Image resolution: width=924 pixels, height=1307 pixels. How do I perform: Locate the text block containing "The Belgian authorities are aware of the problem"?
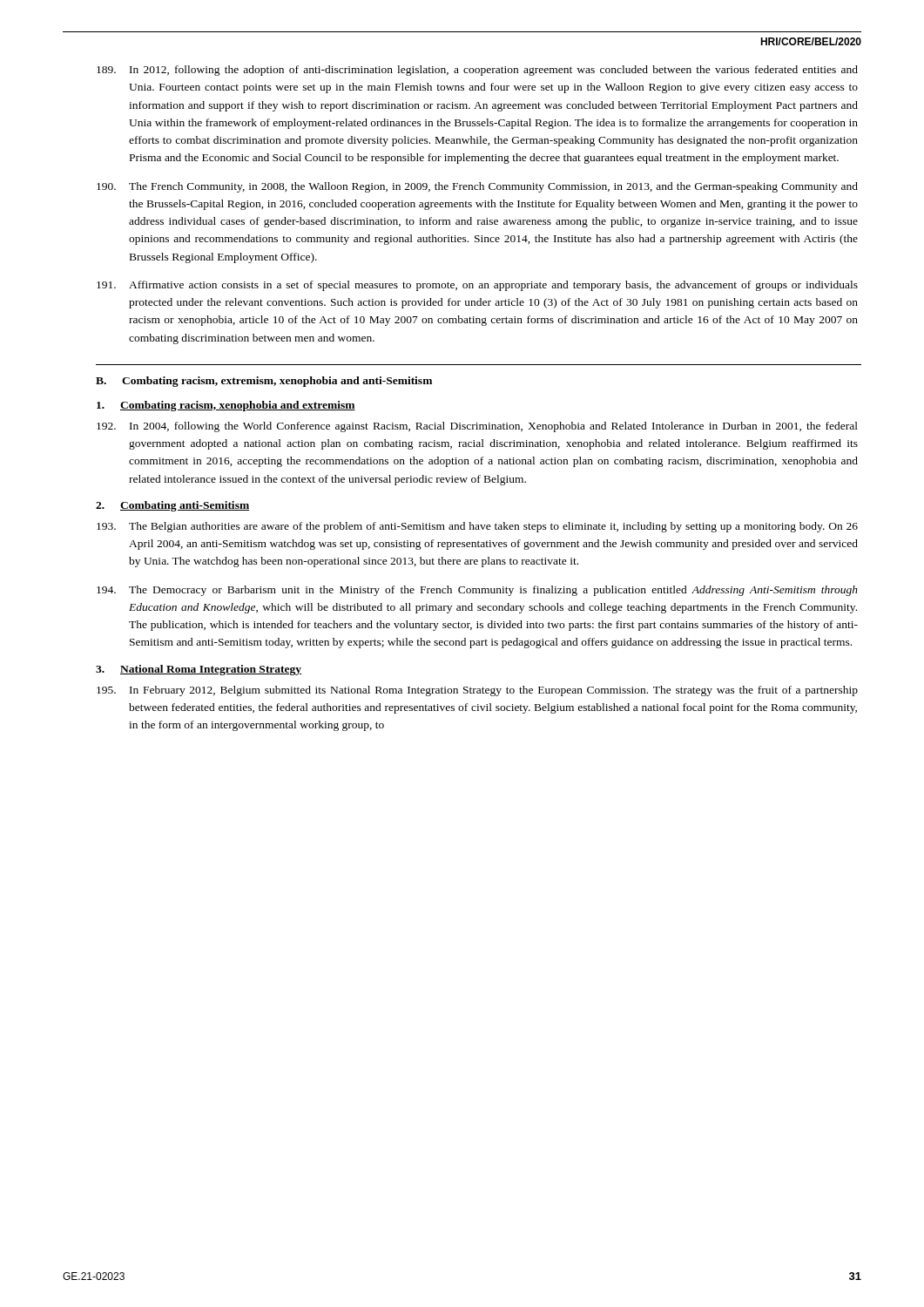477,544
